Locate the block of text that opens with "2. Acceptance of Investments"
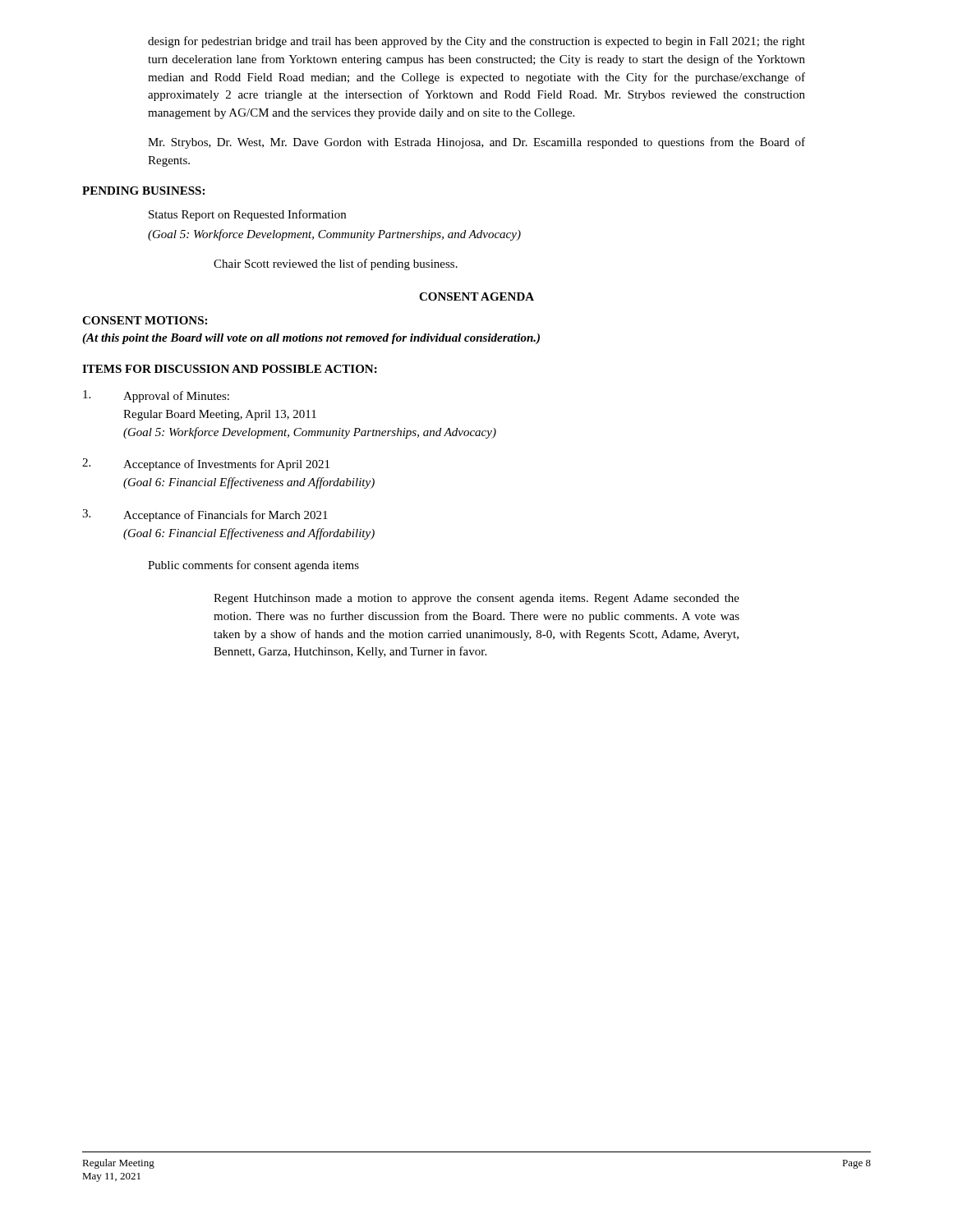Viewport: 953px width, 1232px height. [206, 464]
